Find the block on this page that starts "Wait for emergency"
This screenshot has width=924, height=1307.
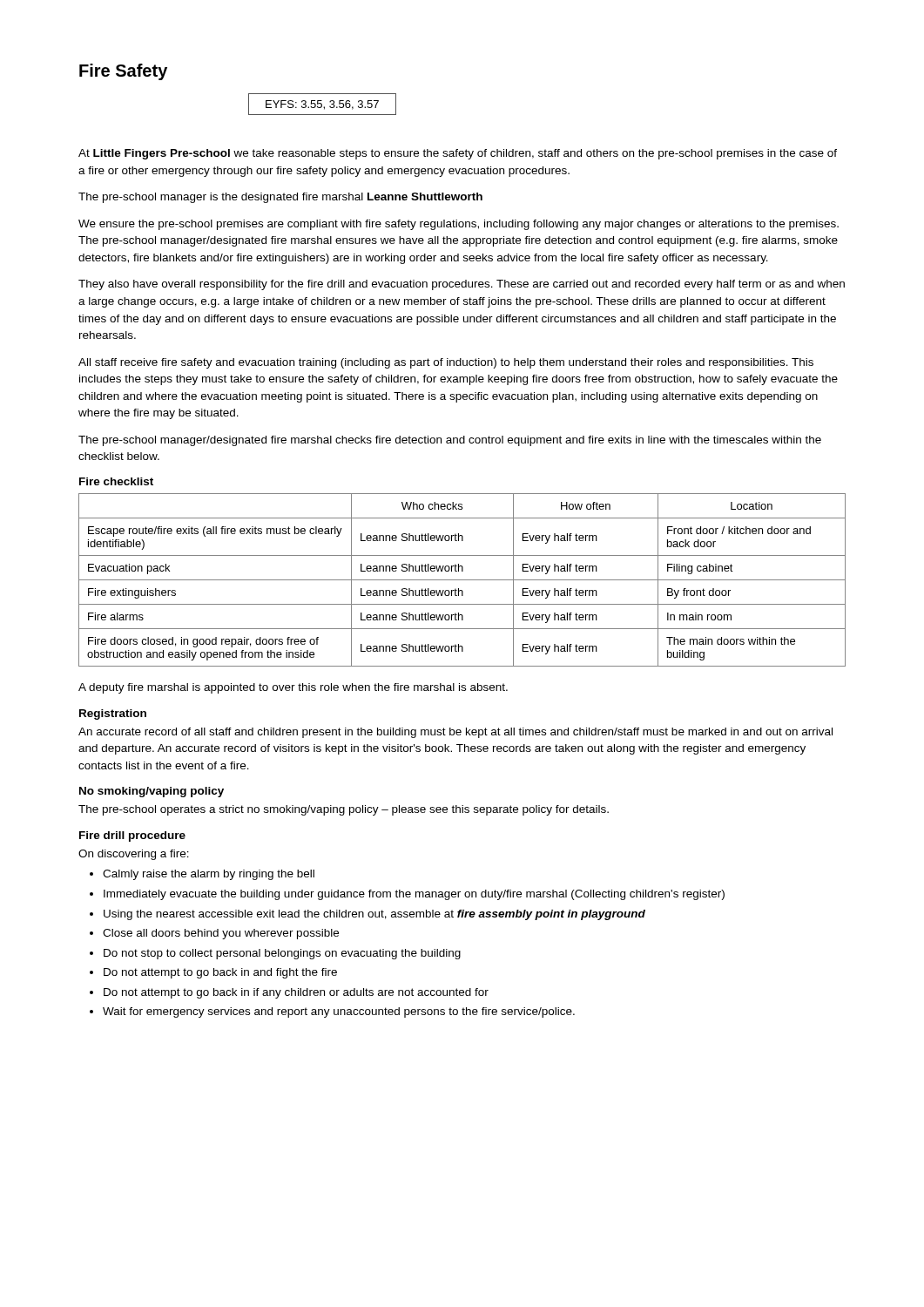click(339, 1011)
